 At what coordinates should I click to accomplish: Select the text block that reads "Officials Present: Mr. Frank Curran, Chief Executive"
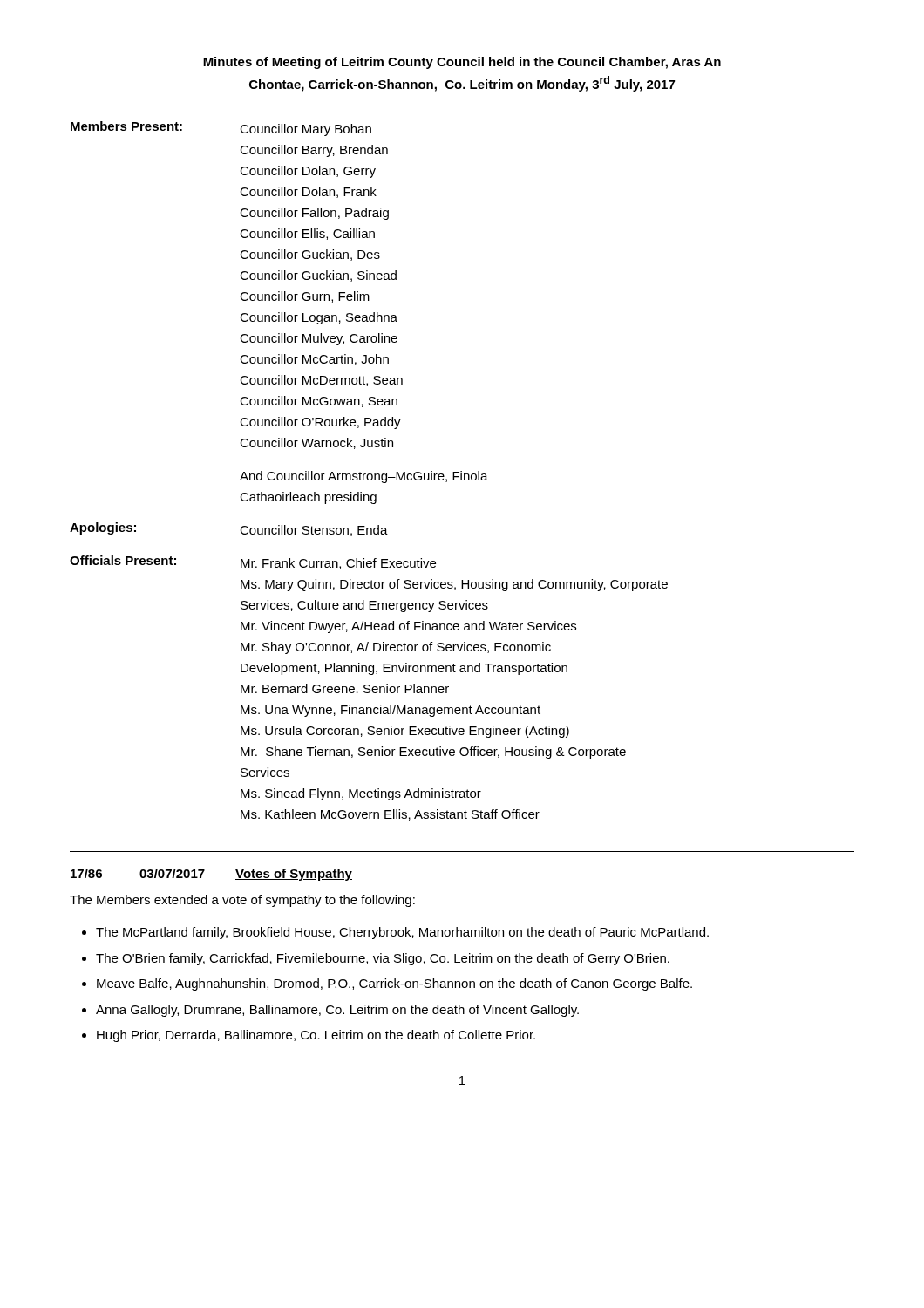click(x=369, y=689)
